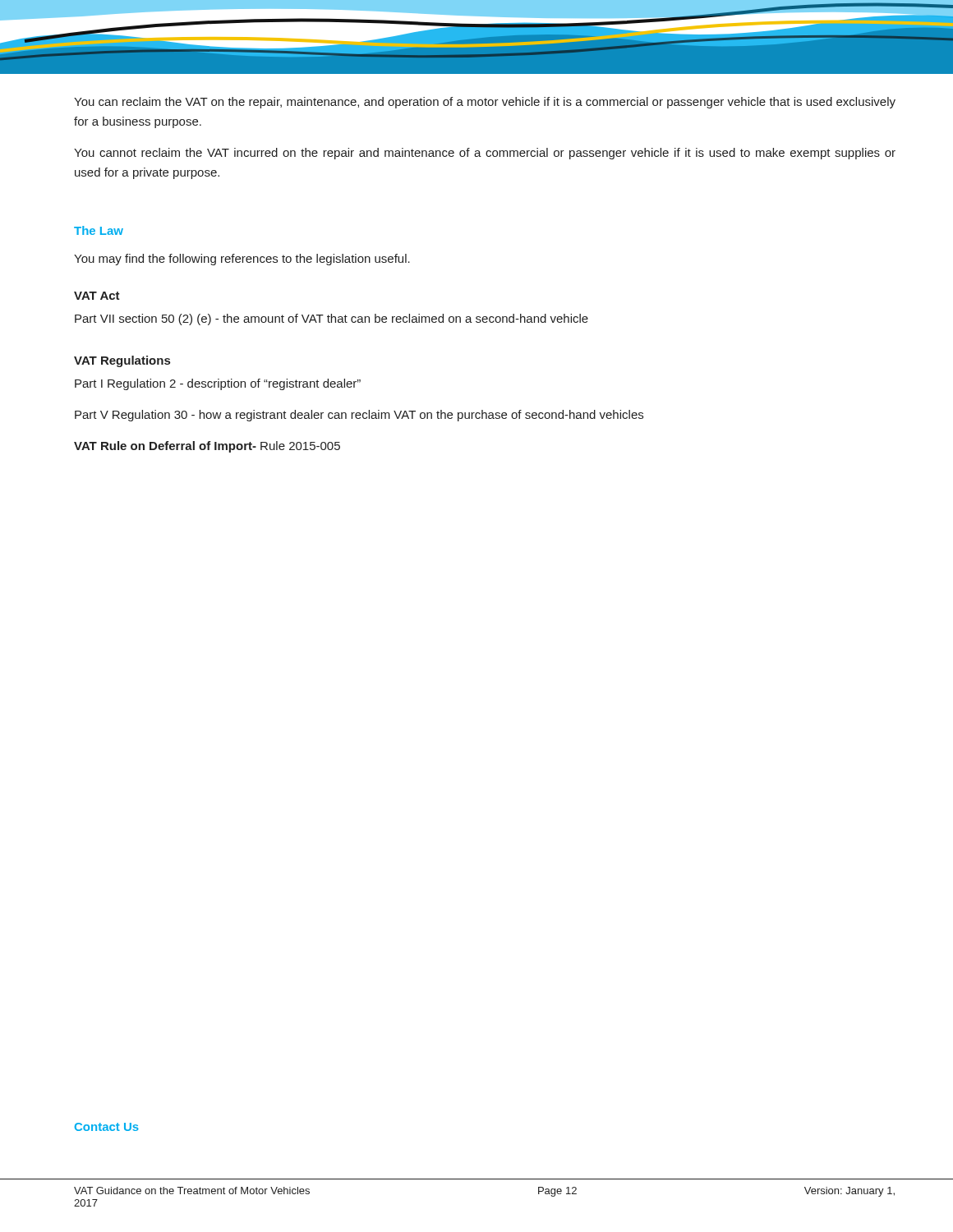
Task: Find the illustration
Action: 476,37
